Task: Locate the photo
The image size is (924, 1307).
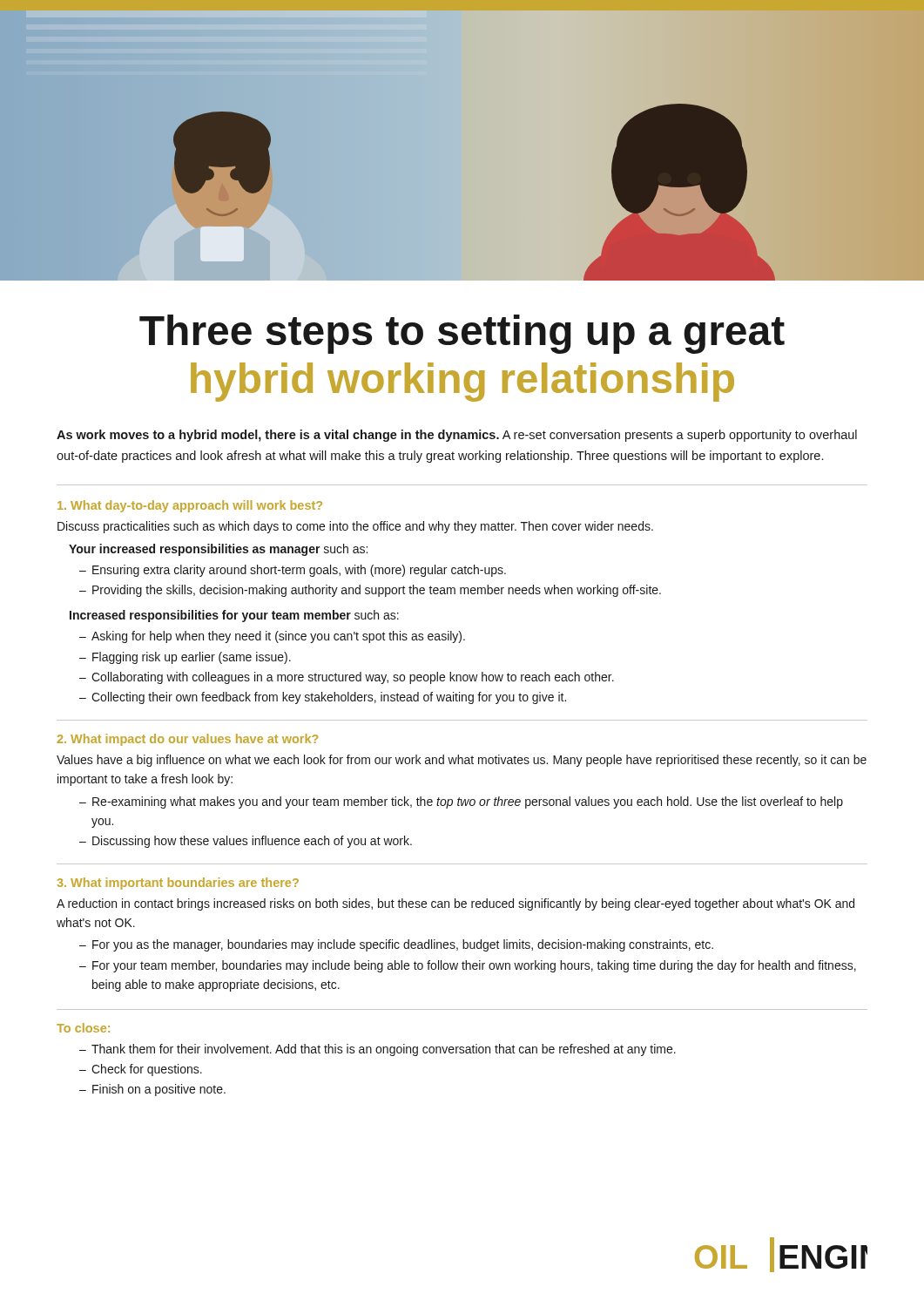Action: pyautogui.click(x=462, y=146)
